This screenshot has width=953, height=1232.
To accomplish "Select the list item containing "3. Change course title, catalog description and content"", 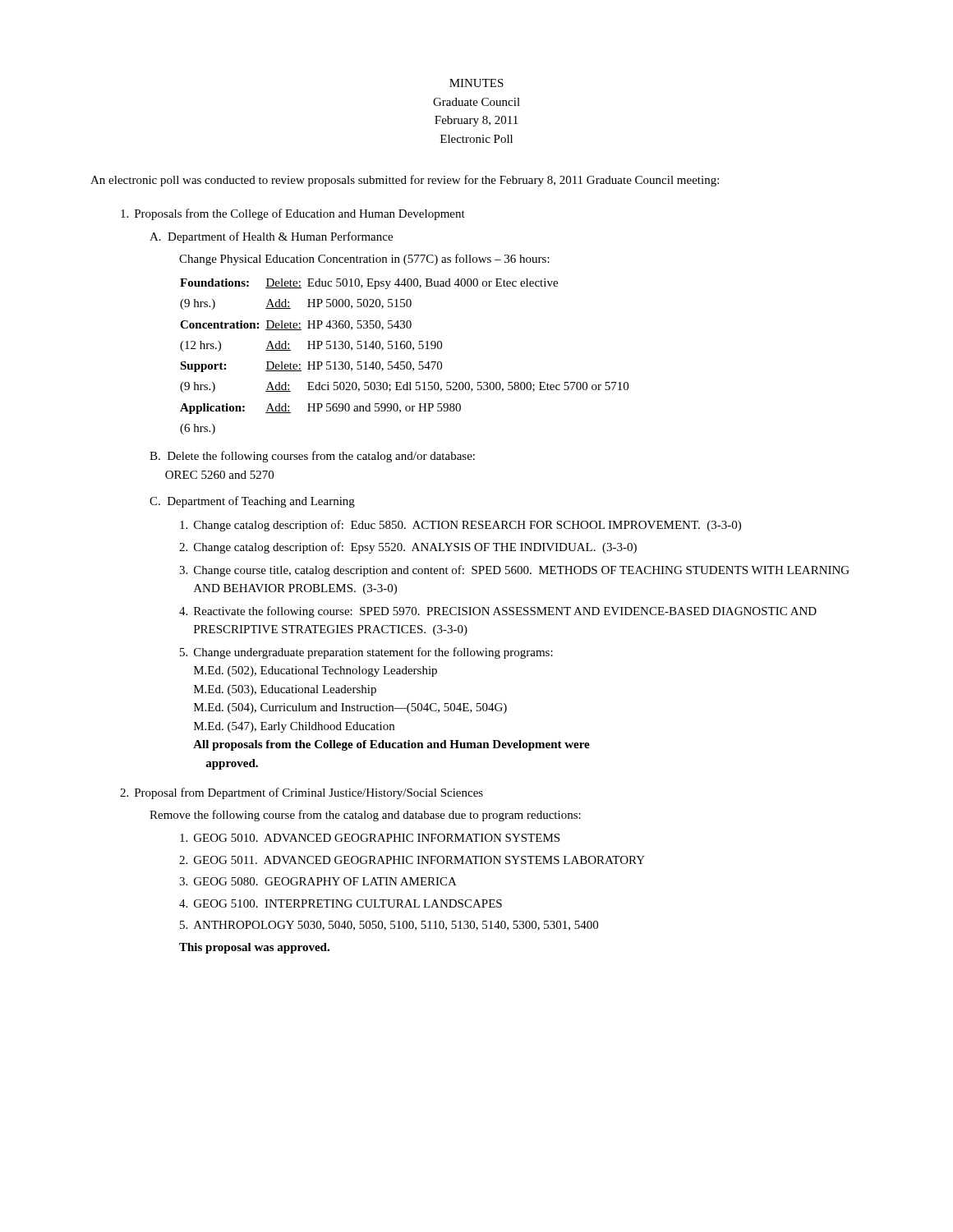I will [521, 579].
